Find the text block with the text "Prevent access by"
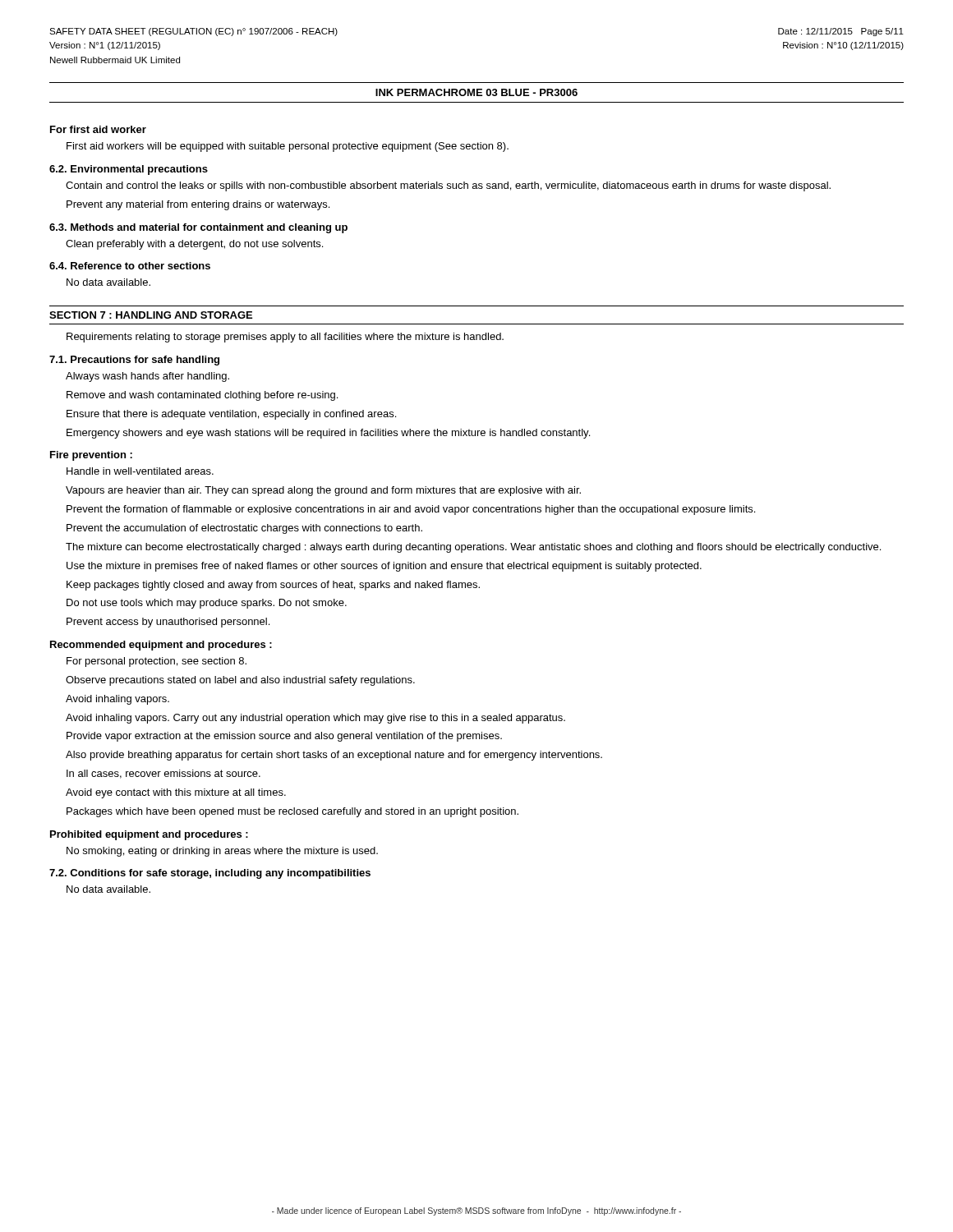Viewport: 953px width, 1232px height. tap(168, 622)
